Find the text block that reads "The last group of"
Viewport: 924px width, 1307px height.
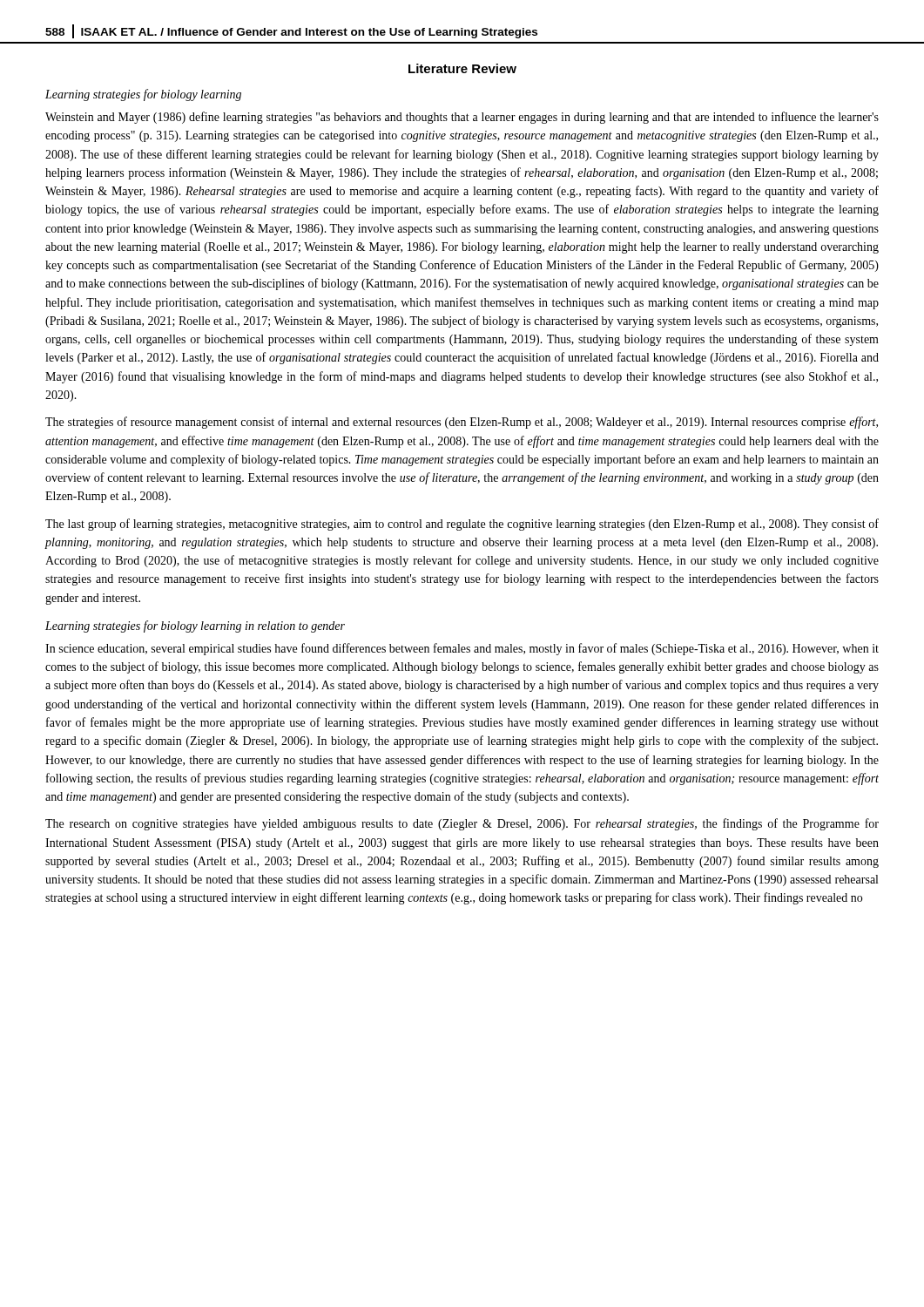point(462,561)
